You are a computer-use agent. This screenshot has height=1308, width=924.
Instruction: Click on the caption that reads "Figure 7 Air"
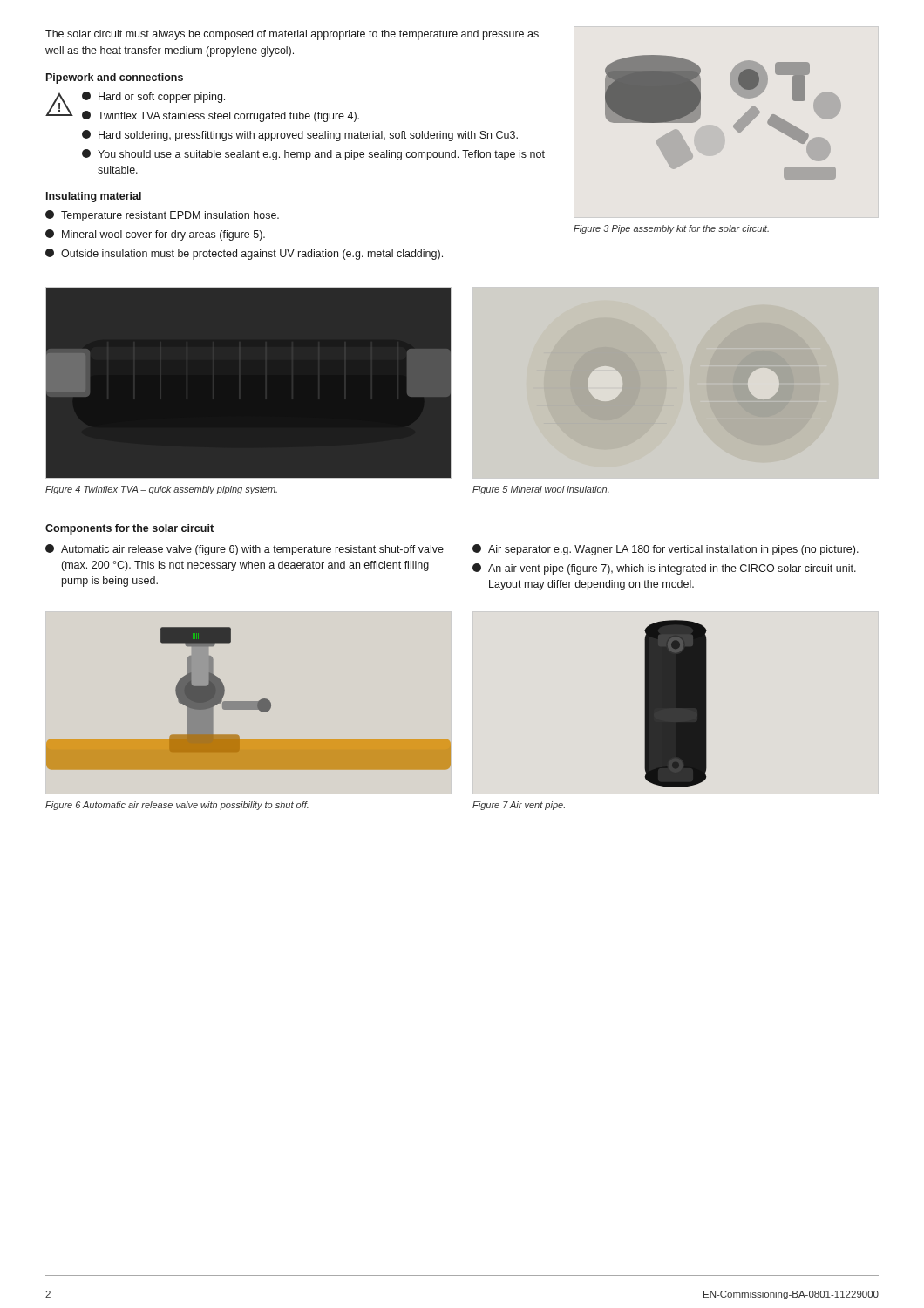pyautogui.click(x=519, y=805)
